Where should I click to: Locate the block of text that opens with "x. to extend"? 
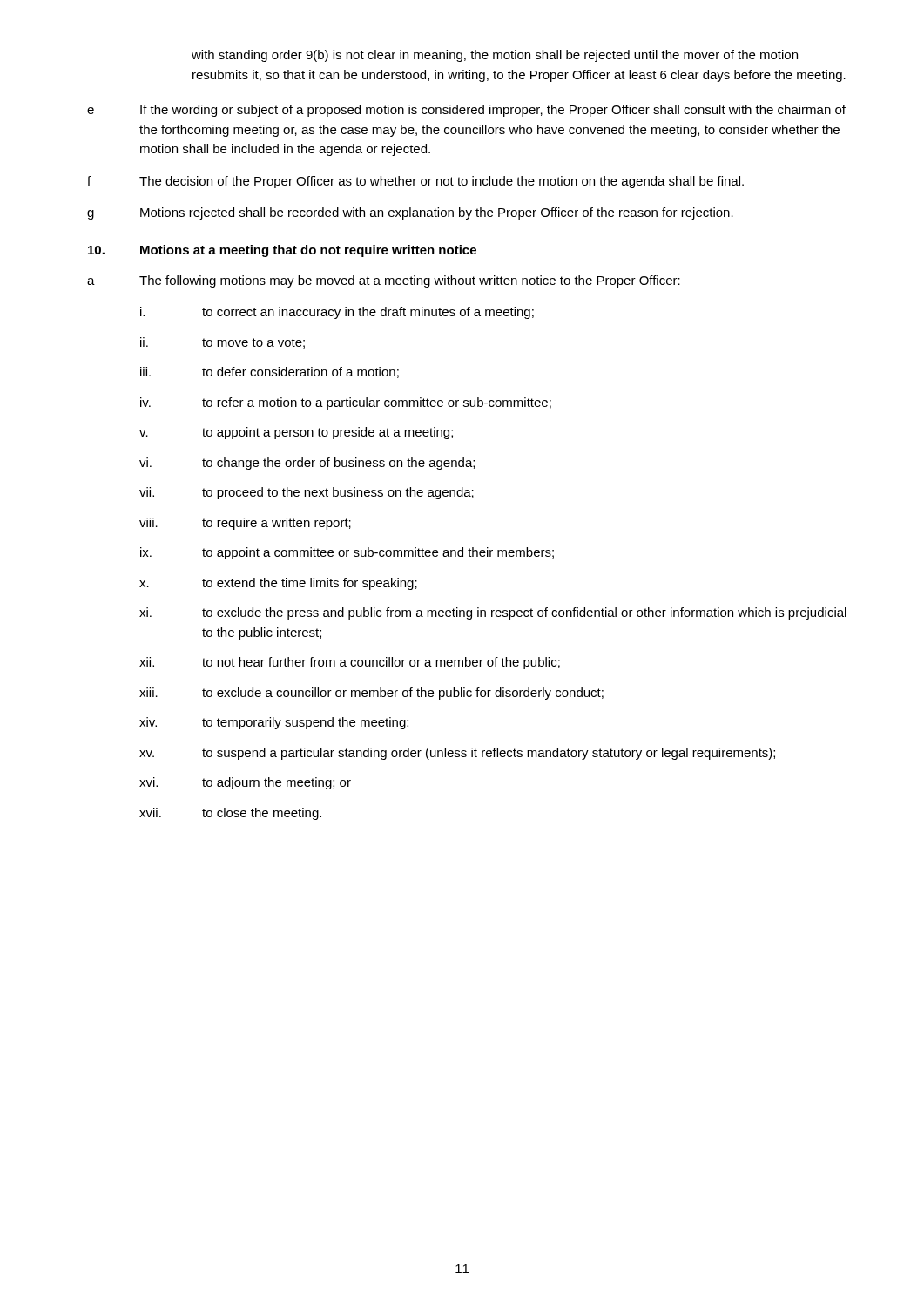tap(278, 584)
